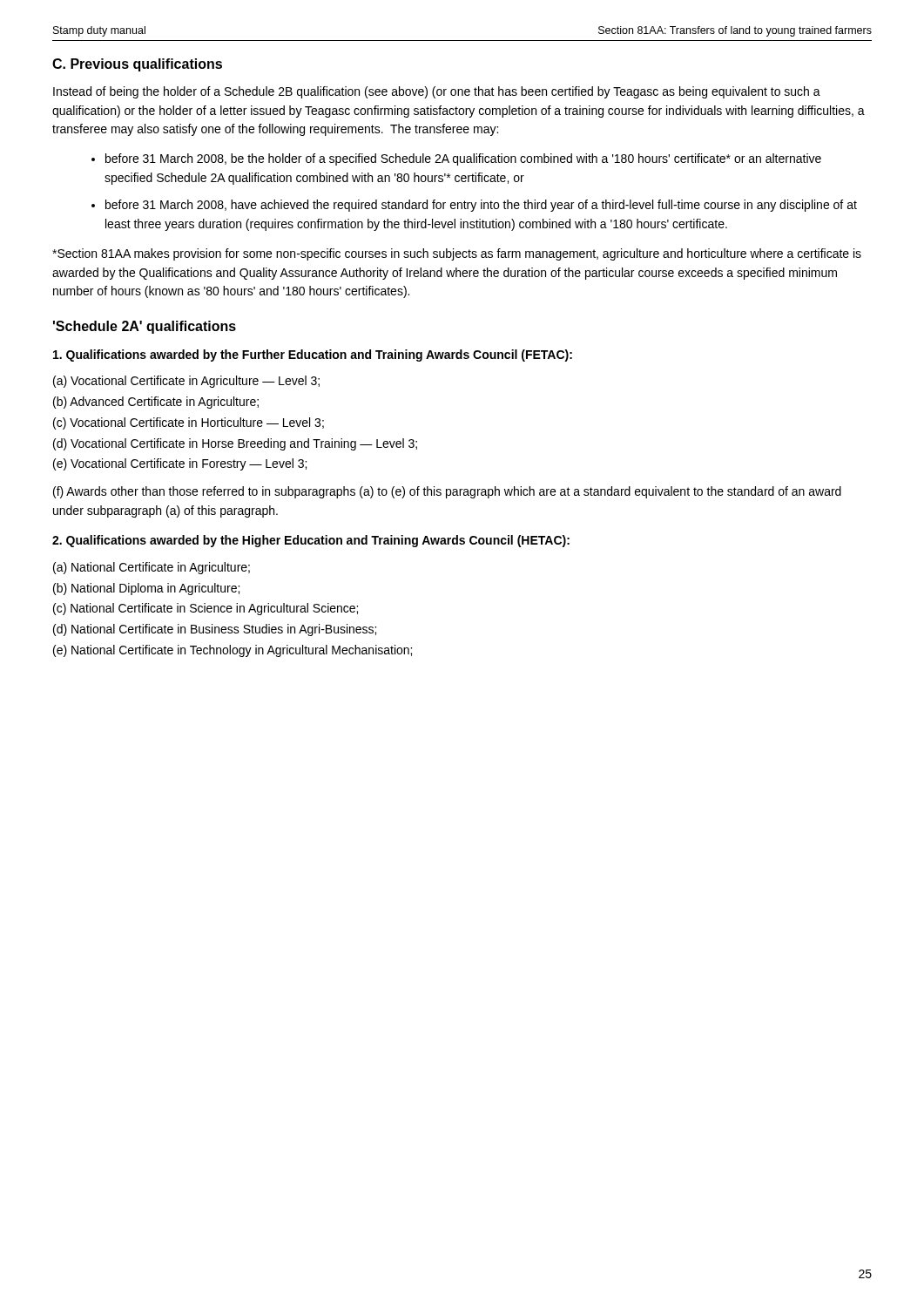The image size is (924, 1307).
Task: Point to the block beginning "(d) Vocational Certificate in Horse Breeding"
Action: click(x=235, y=443)
